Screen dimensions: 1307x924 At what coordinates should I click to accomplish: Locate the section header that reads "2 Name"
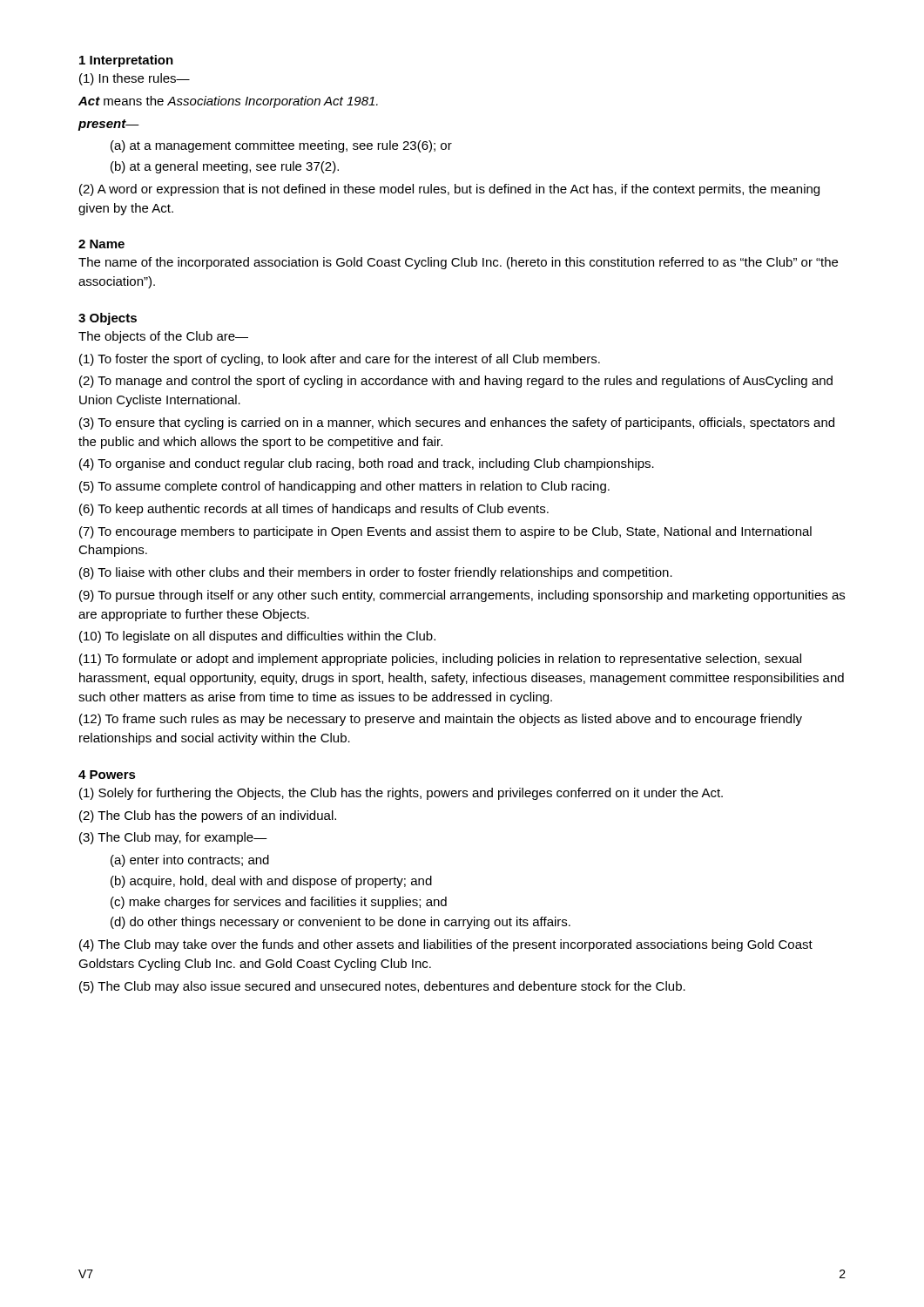(102, 244)
